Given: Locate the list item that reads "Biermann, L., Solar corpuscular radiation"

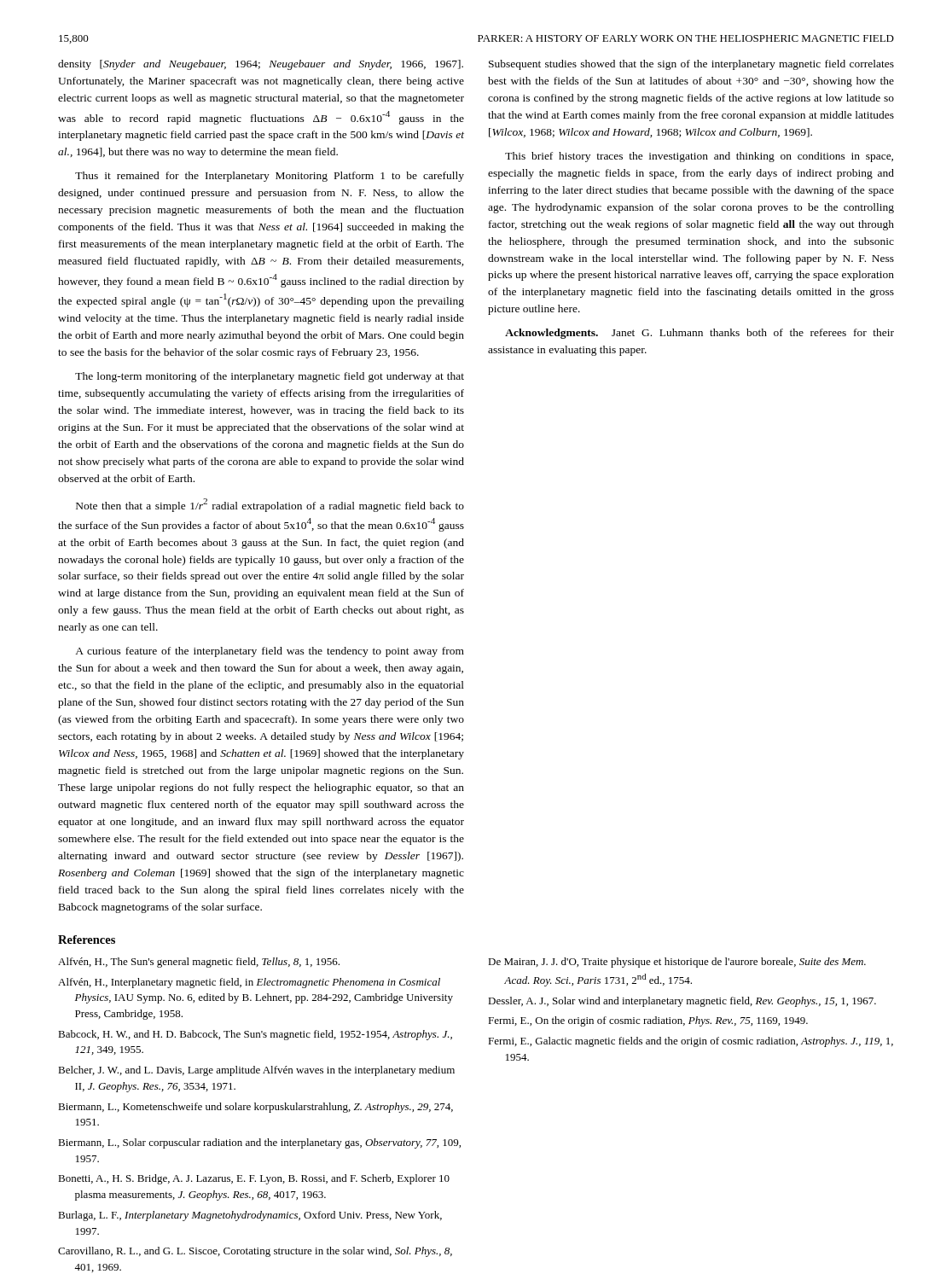Looking at the screenshot, I should coord(260,1150).
